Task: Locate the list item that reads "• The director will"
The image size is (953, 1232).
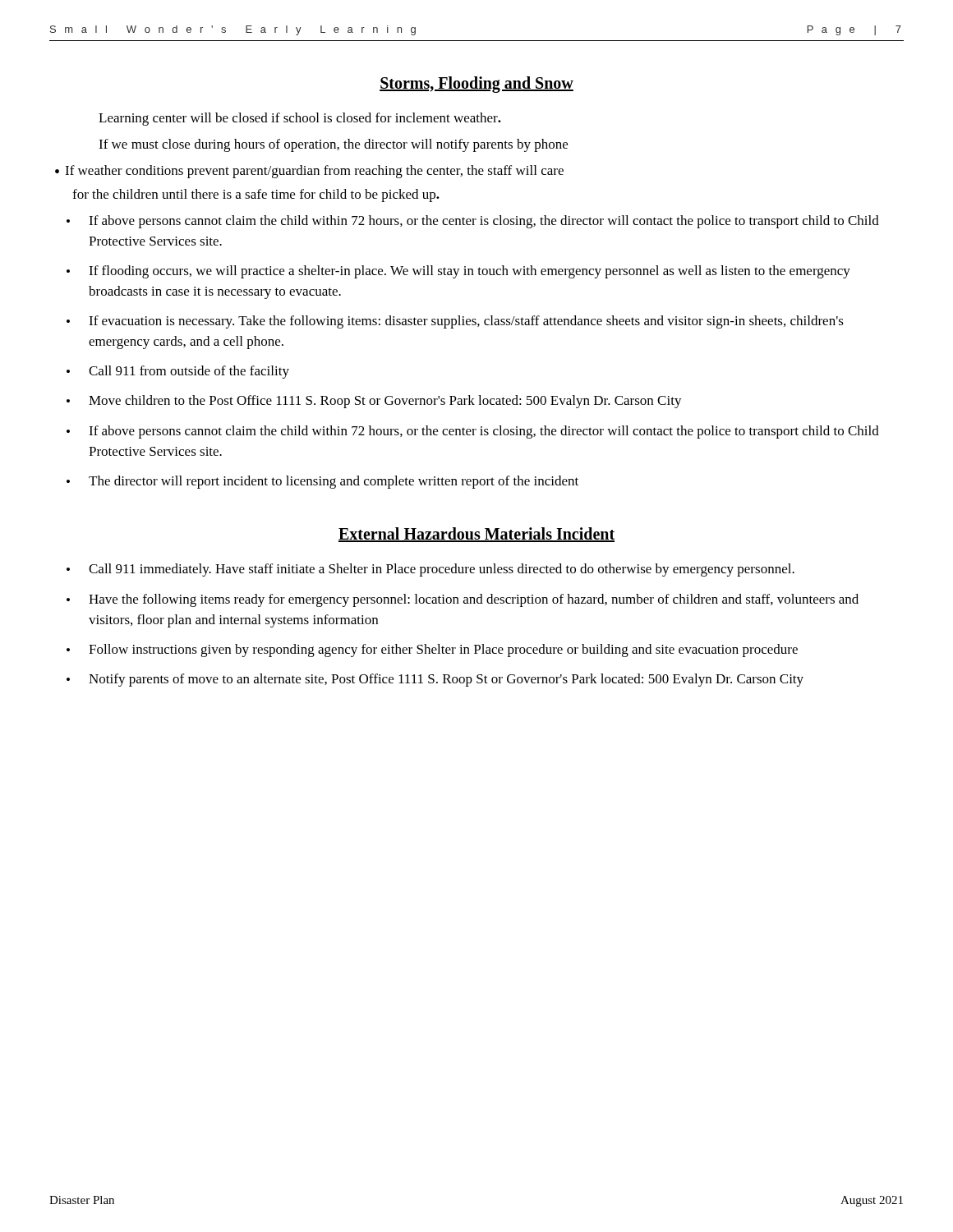Action: point(485,481)
